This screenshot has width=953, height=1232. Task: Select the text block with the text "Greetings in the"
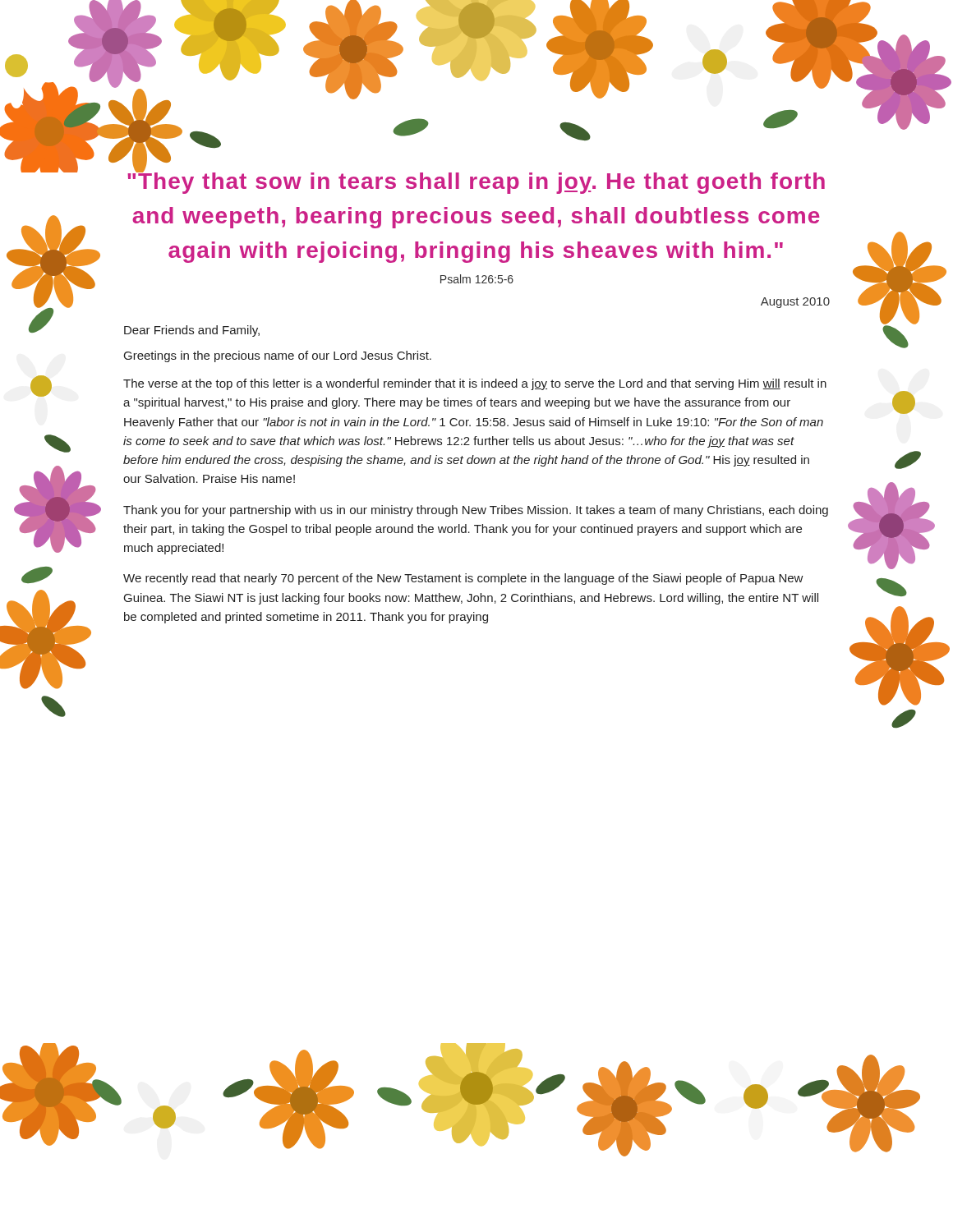[278, 355]
